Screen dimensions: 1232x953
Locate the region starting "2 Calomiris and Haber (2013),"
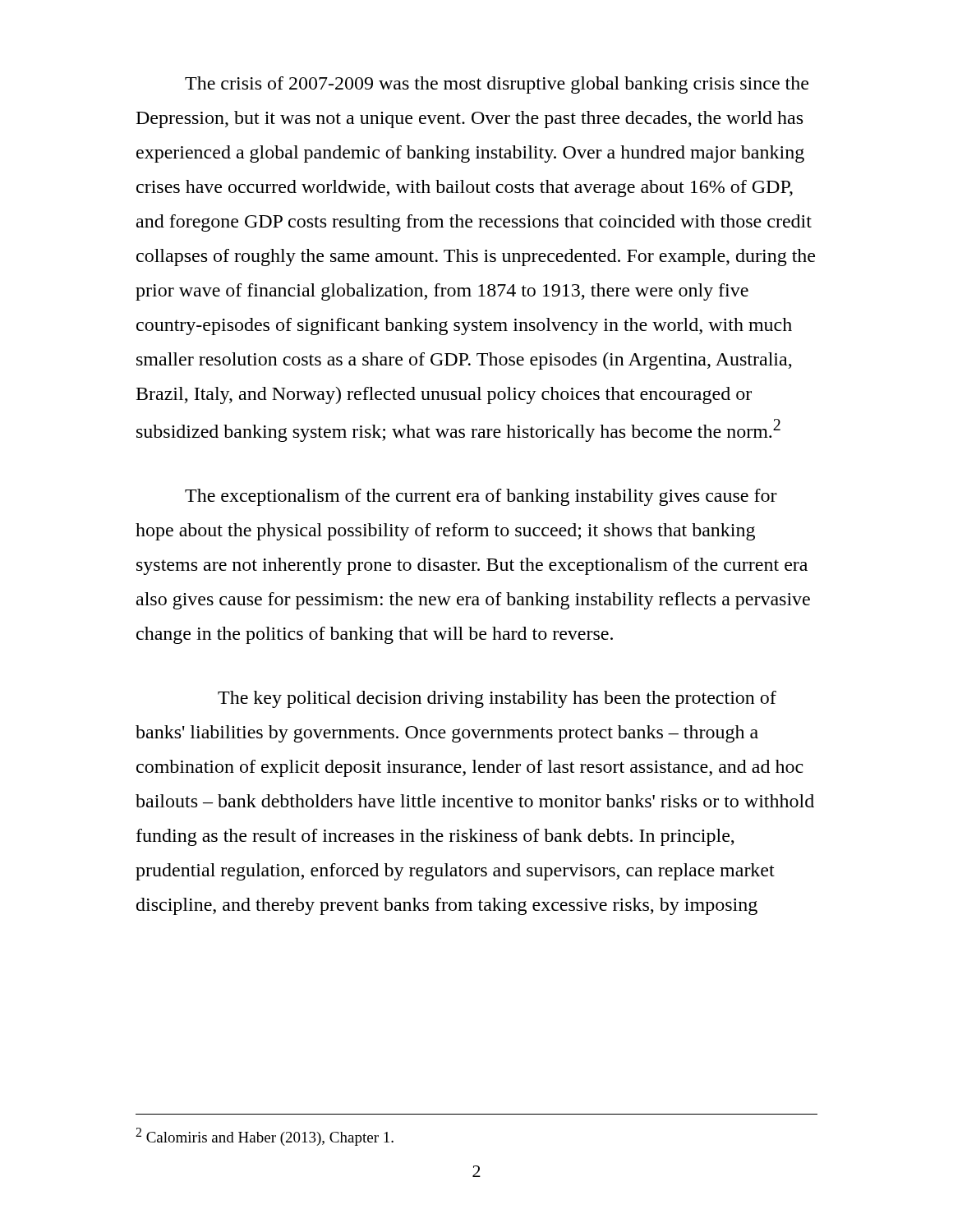[265, 1137]
